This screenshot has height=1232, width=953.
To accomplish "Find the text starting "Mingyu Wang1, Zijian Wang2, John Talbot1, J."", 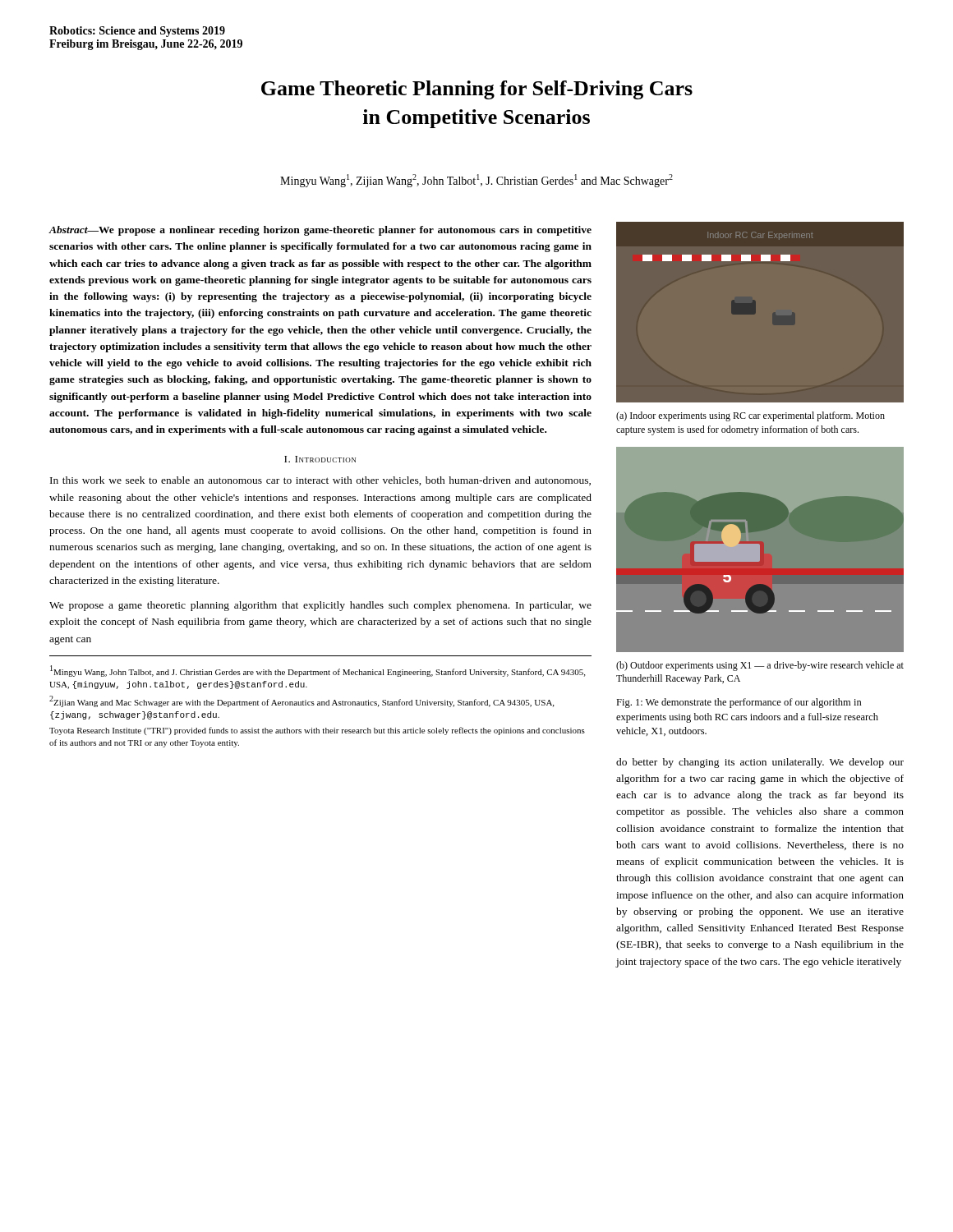I will (x=476, y=180).
